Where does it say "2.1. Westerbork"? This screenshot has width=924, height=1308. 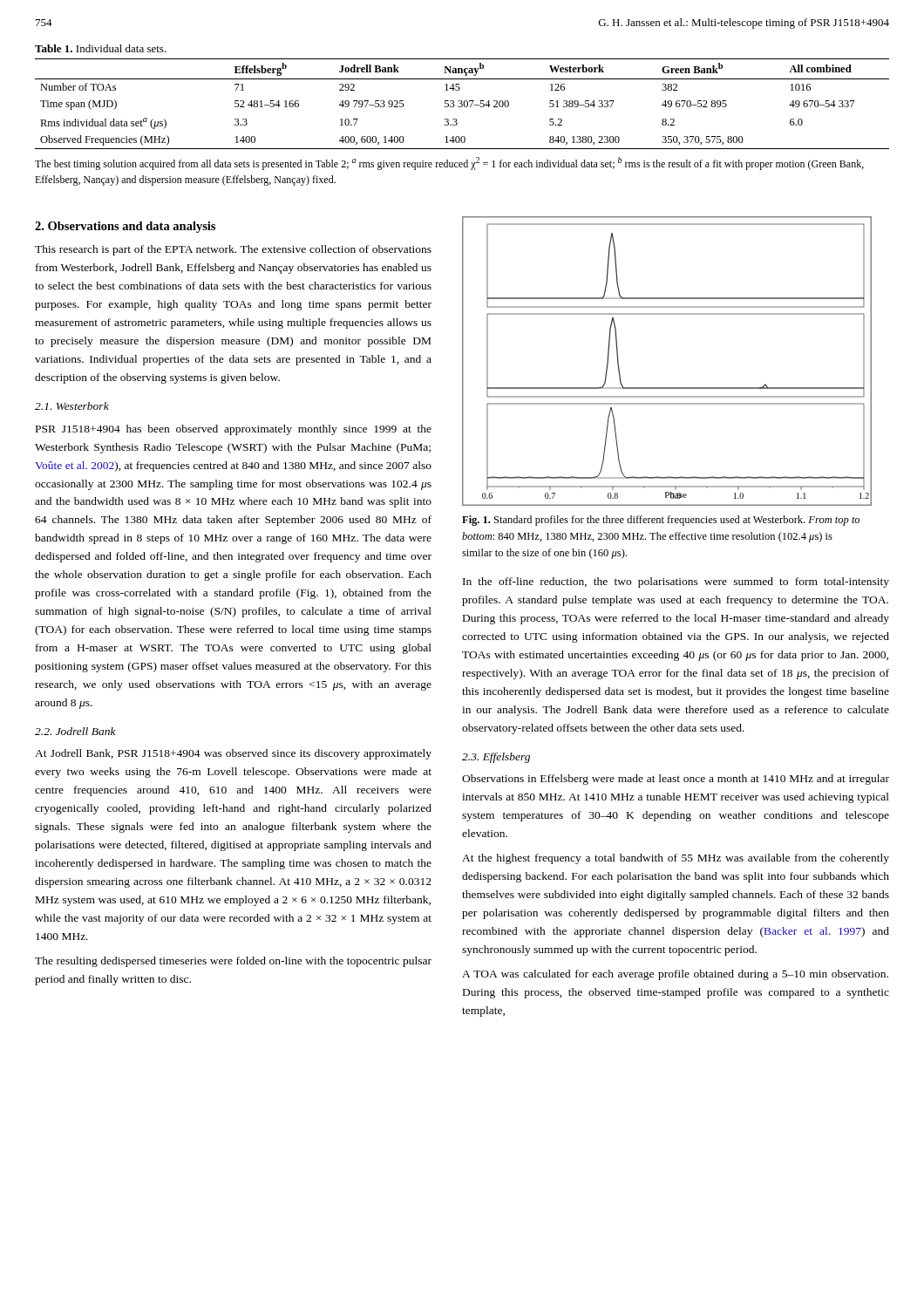click(x=72, y=406)
